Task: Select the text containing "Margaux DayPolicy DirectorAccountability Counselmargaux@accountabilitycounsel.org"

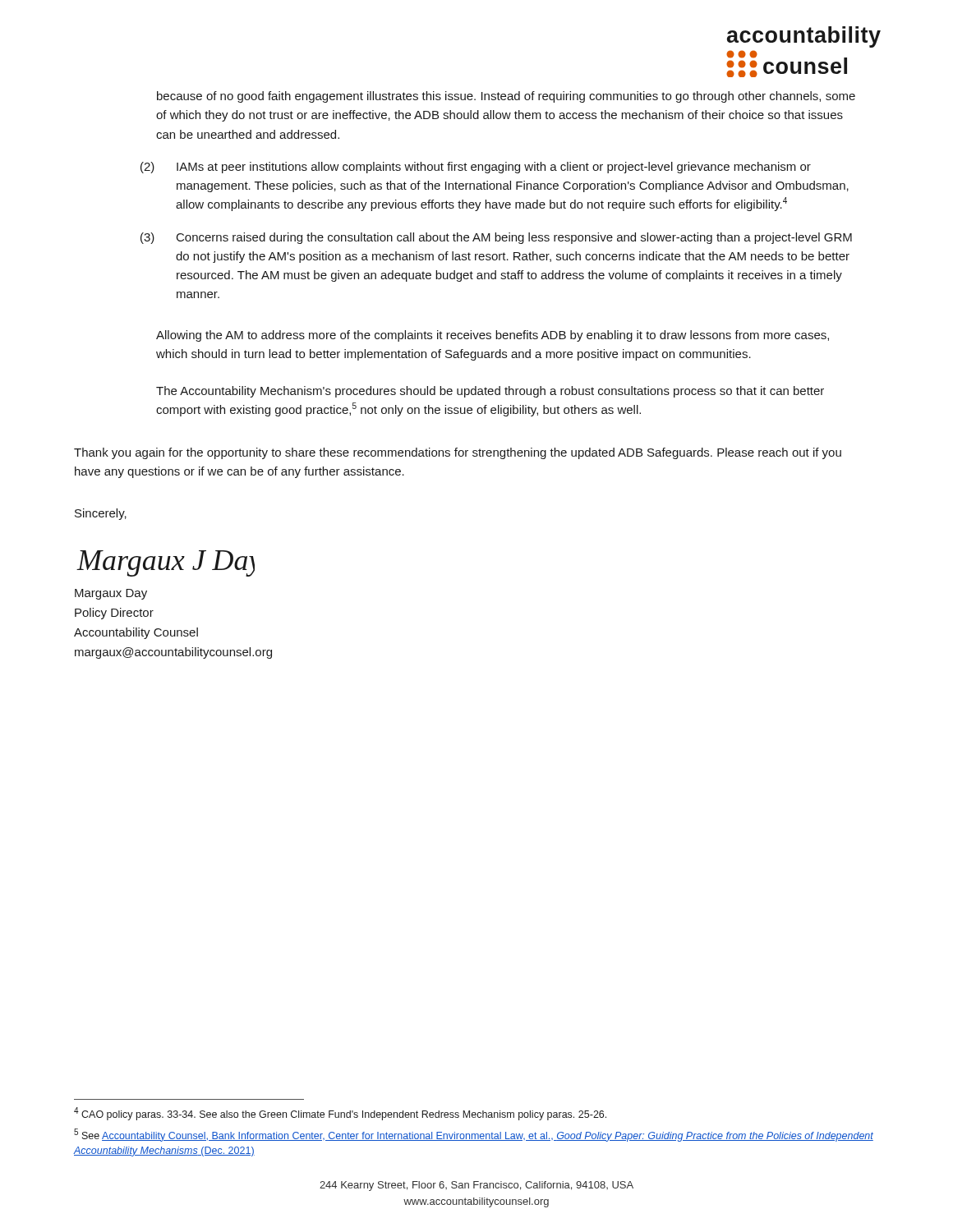Action: click(111, 594)
